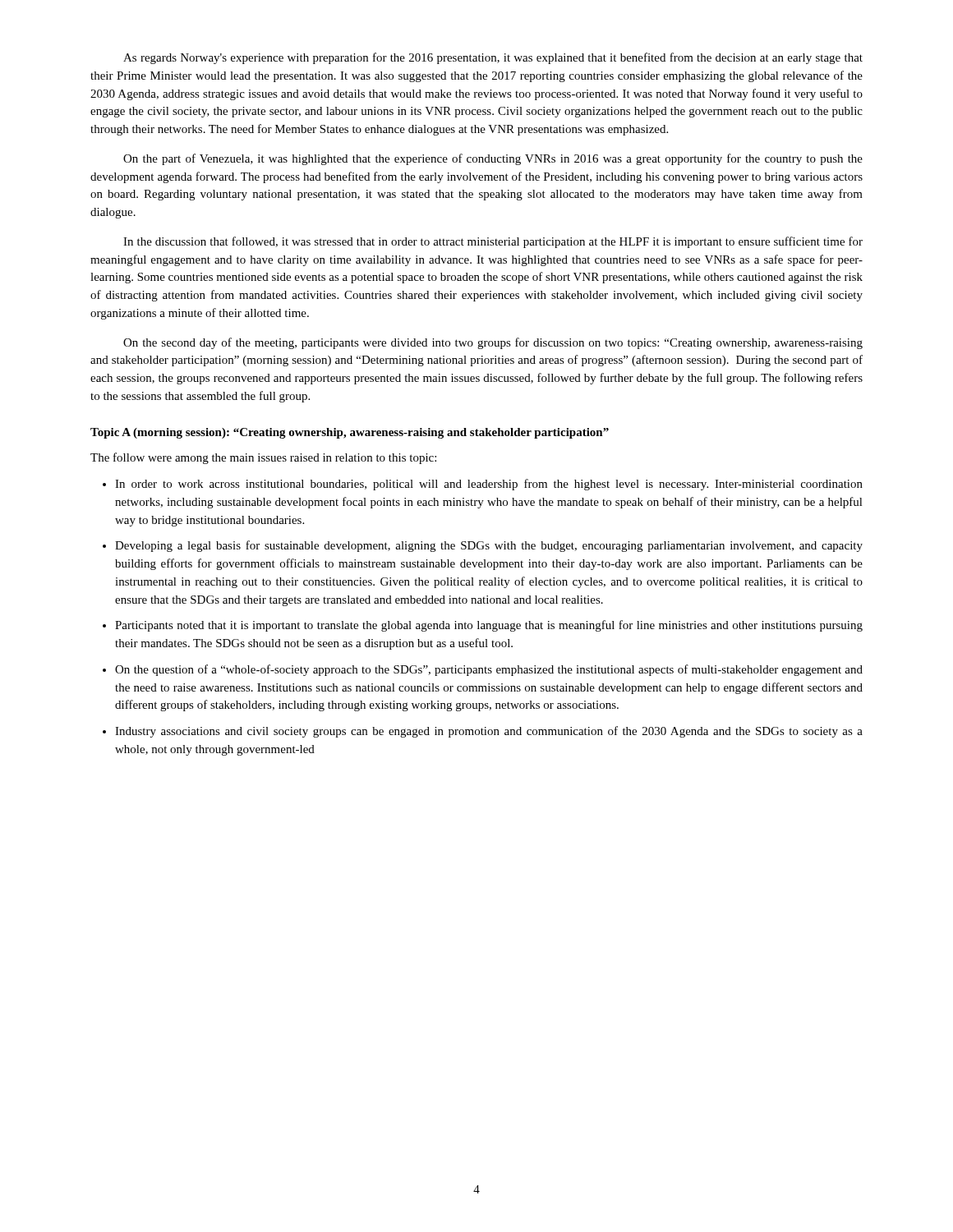Select the list item containing "Participants noted that it is important"

pos(489,634)
